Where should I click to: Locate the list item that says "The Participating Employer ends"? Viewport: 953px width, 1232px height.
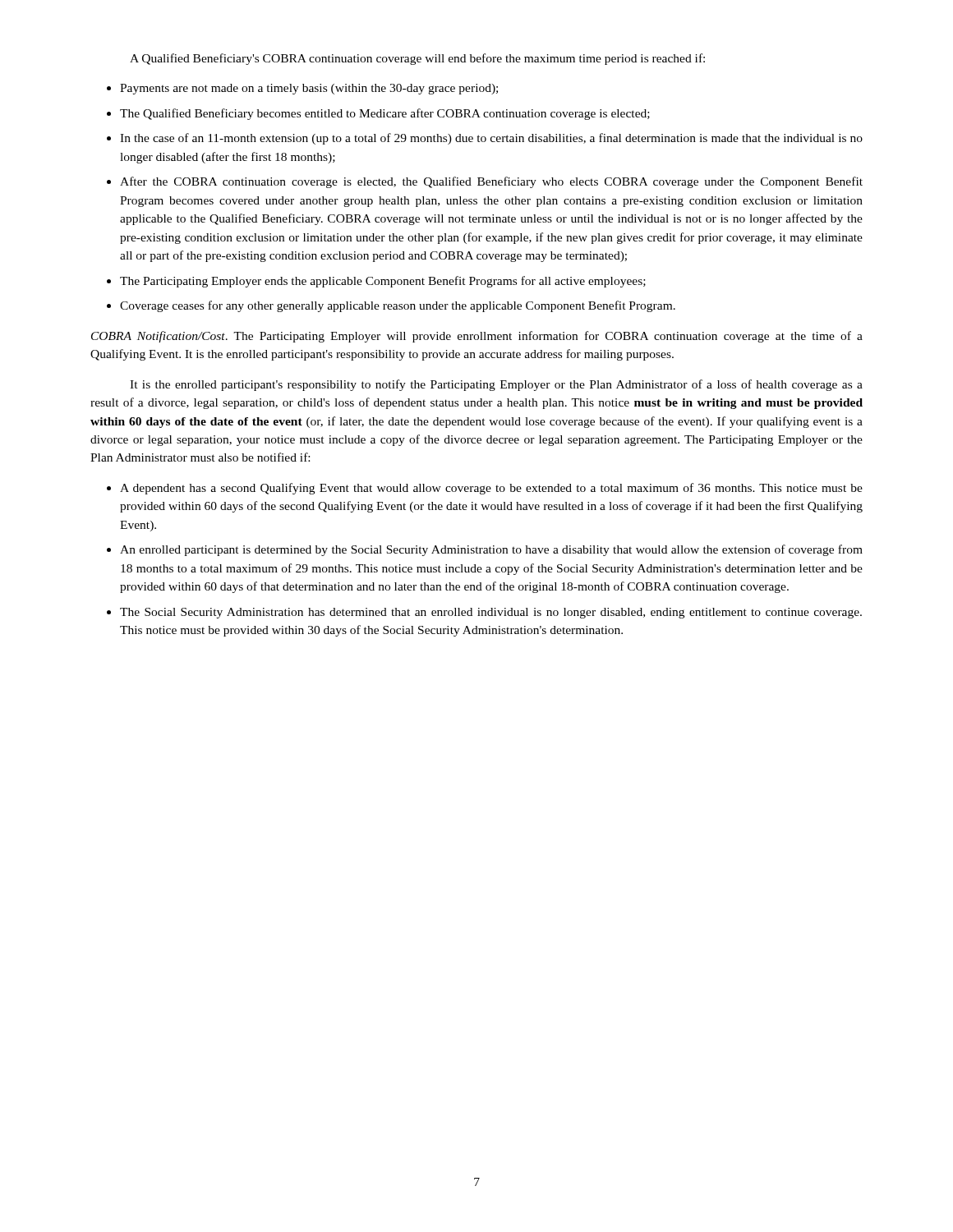click(491, 281)
